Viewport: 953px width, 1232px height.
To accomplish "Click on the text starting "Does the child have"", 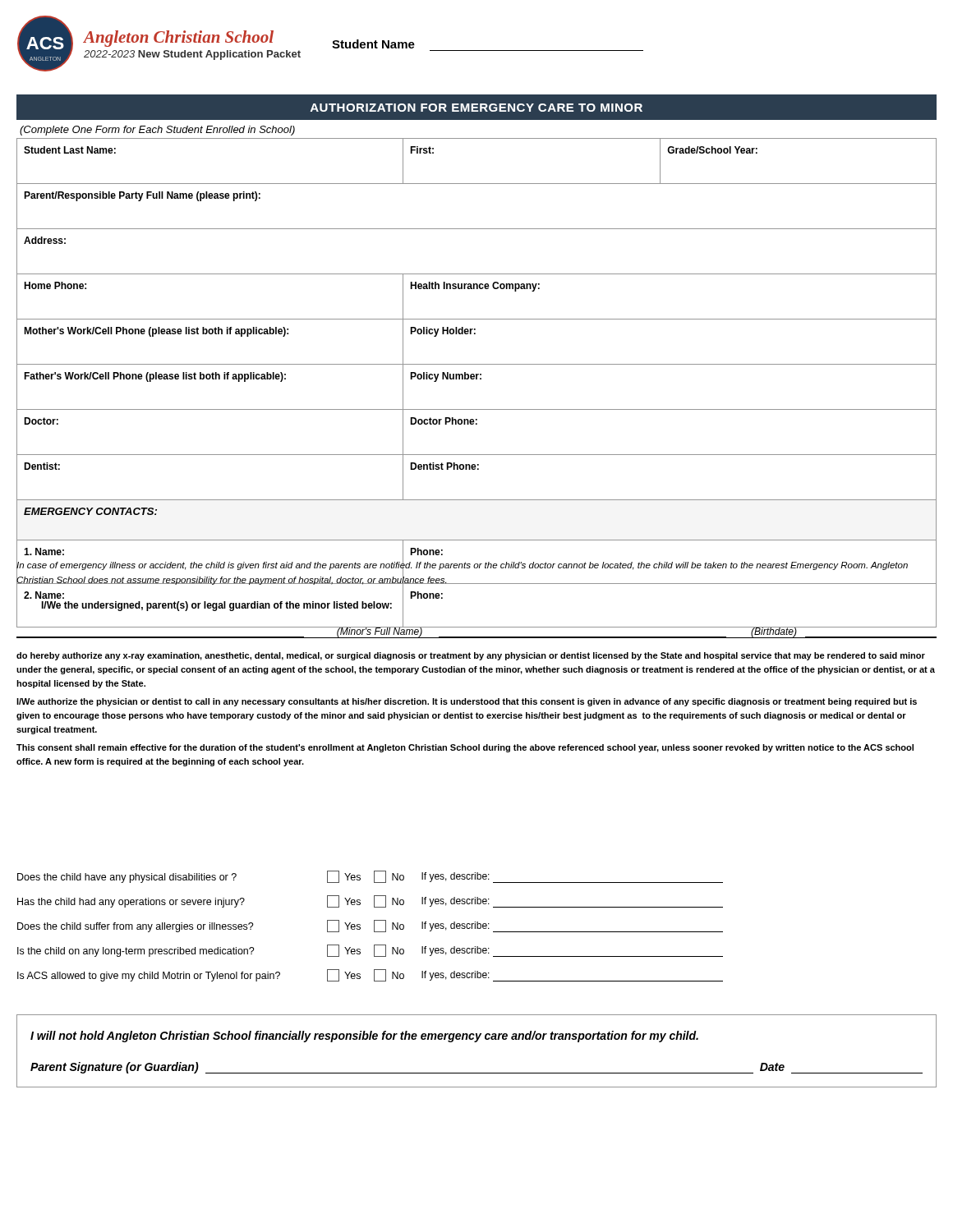I will click(x=370, y=877).
